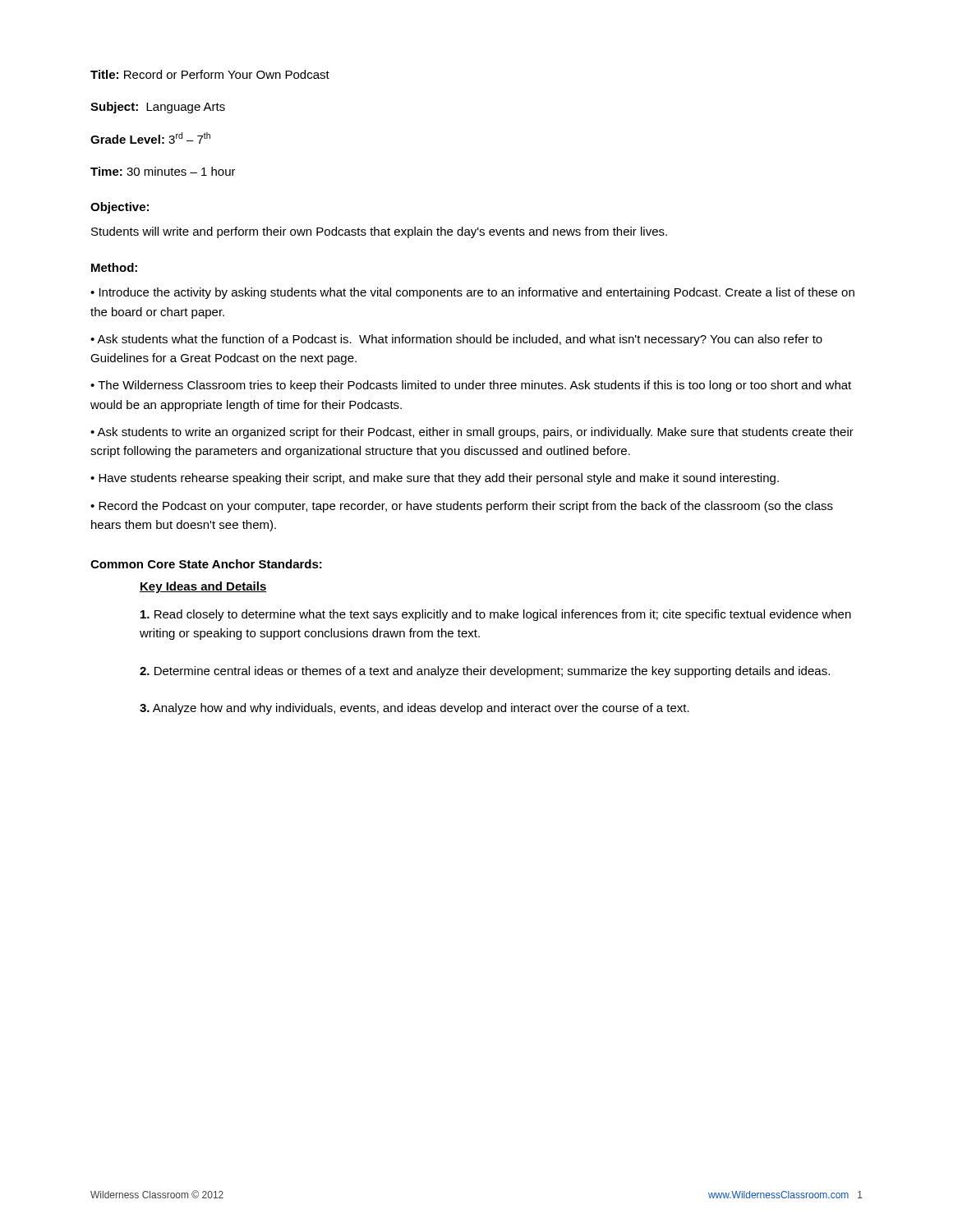Locate the list item with the text "• Ask students to write"
The image size is (953, 1232).
(472, 441)
